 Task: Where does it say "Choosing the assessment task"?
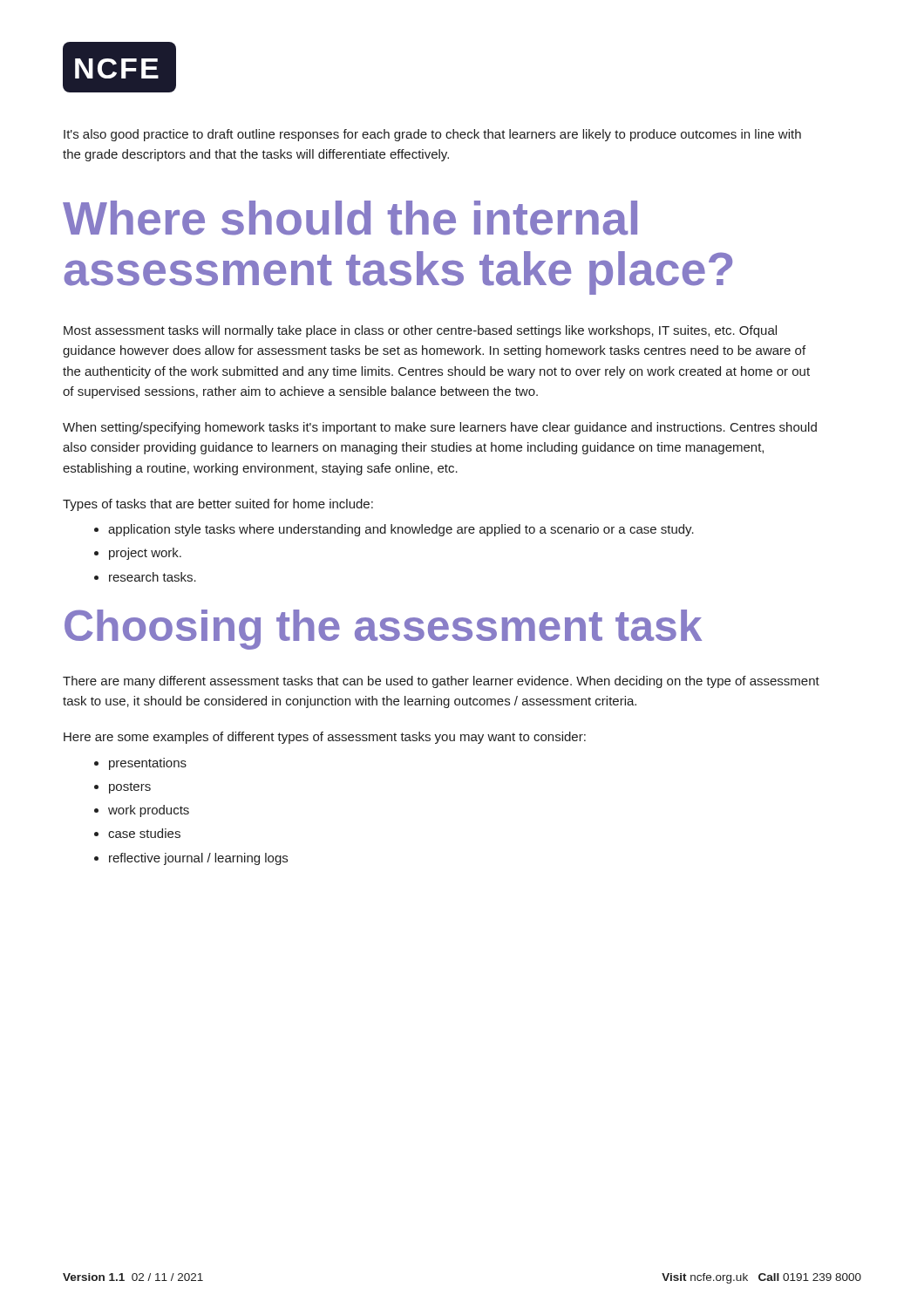pos(462,626)
